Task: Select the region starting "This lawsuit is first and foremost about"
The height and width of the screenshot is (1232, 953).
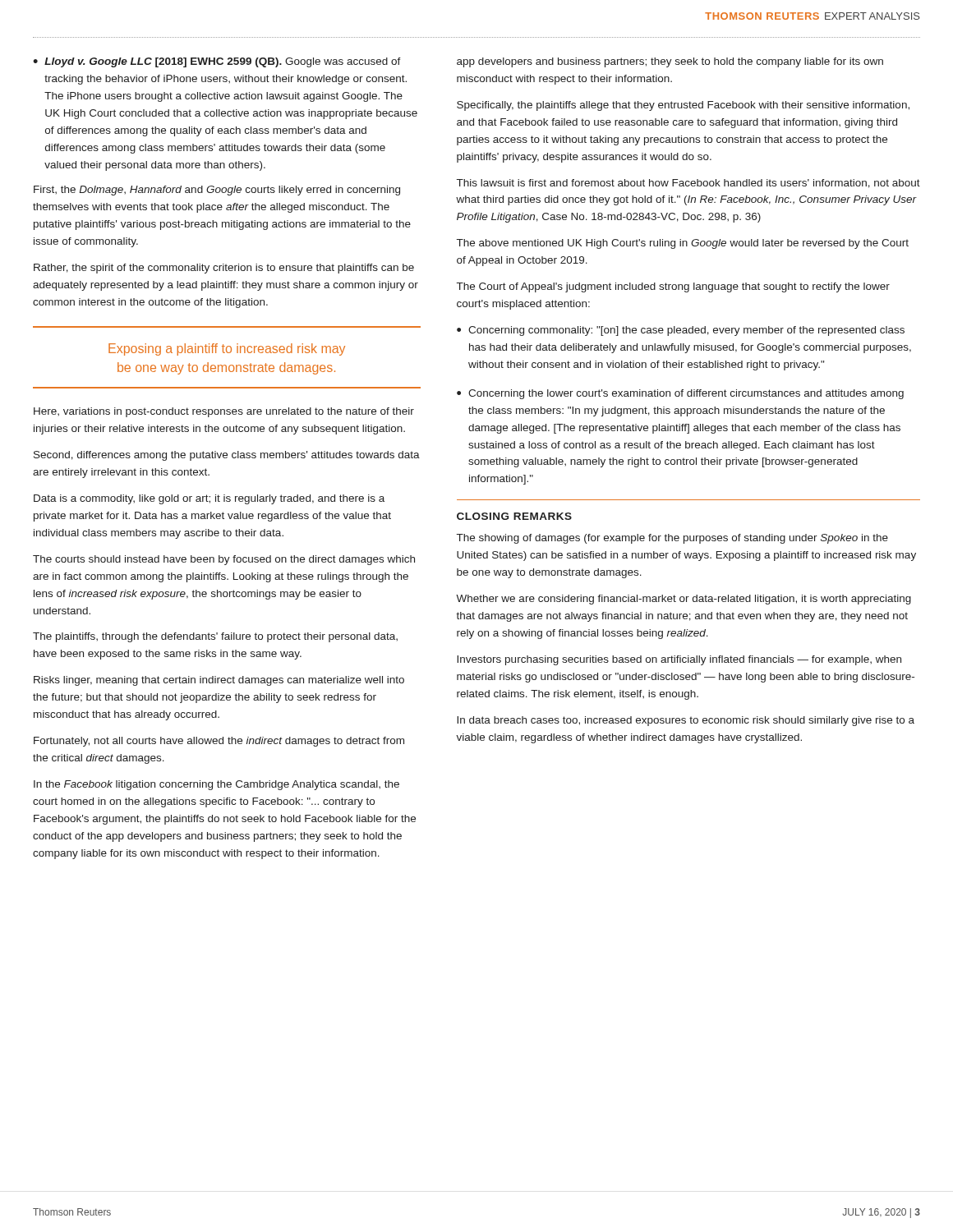Action: 688,200
